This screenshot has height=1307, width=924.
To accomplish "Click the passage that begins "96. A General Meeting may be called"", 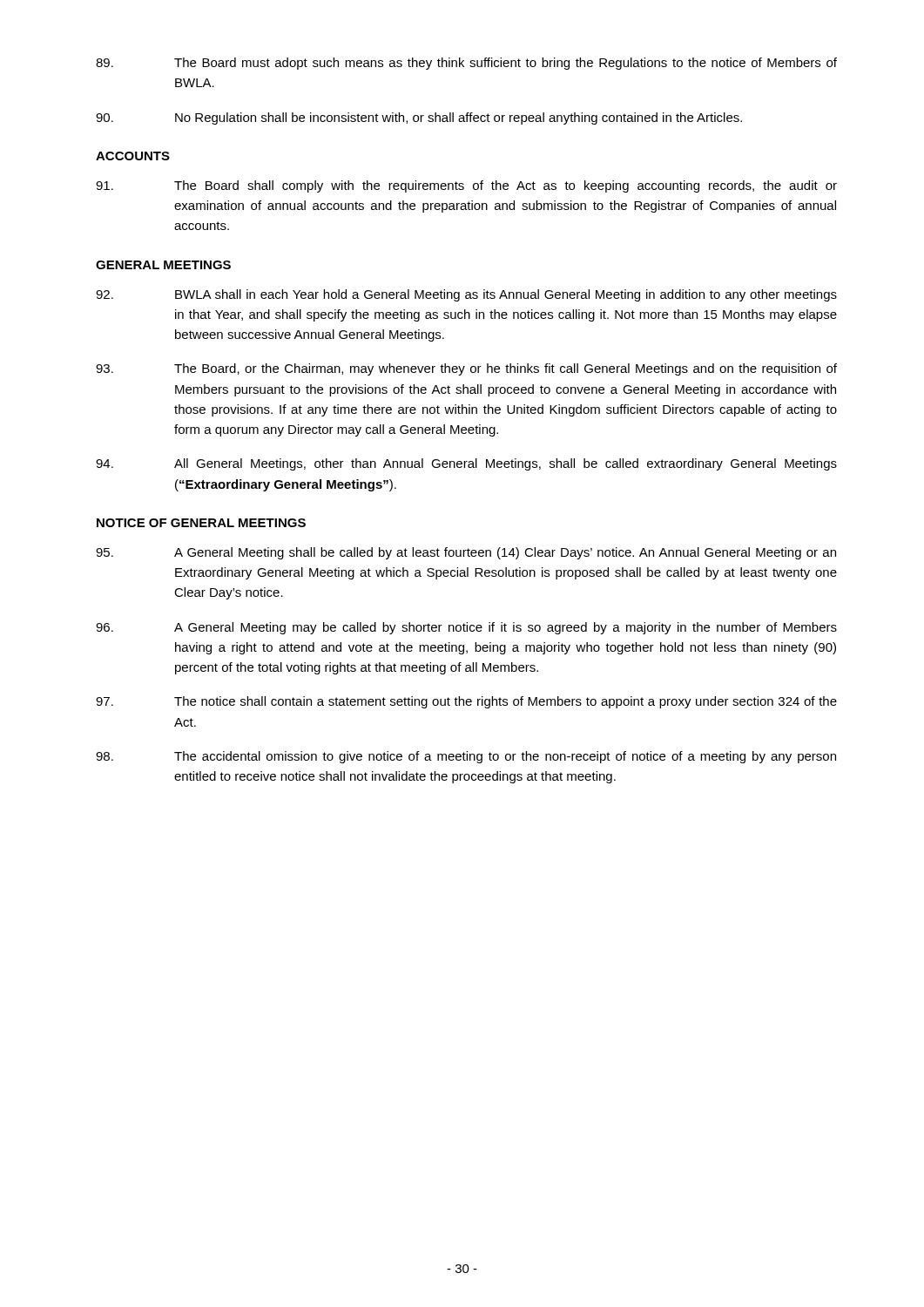I will pos(466,647).
